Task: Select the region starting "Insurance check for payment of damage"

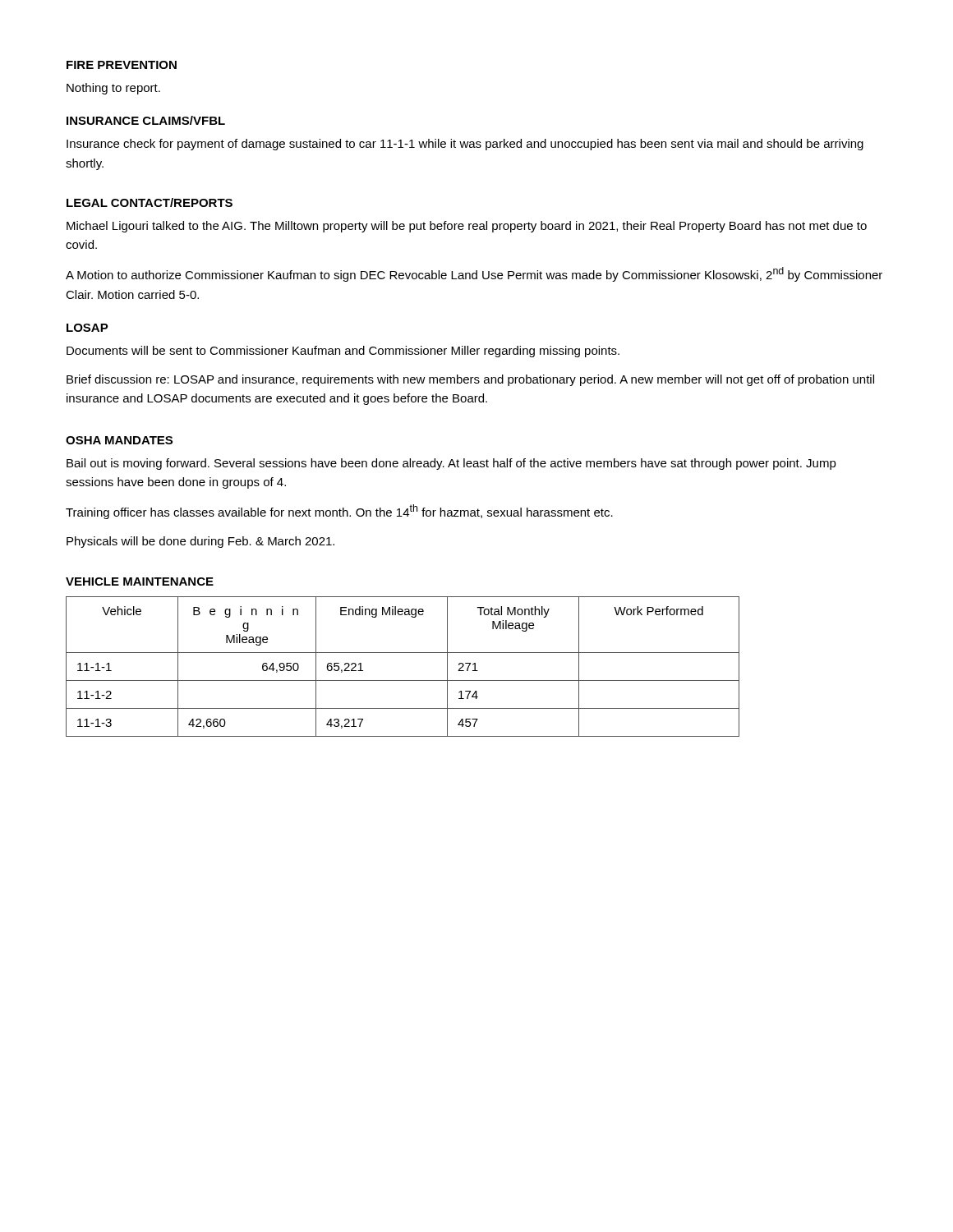Action: coord(465,153)
